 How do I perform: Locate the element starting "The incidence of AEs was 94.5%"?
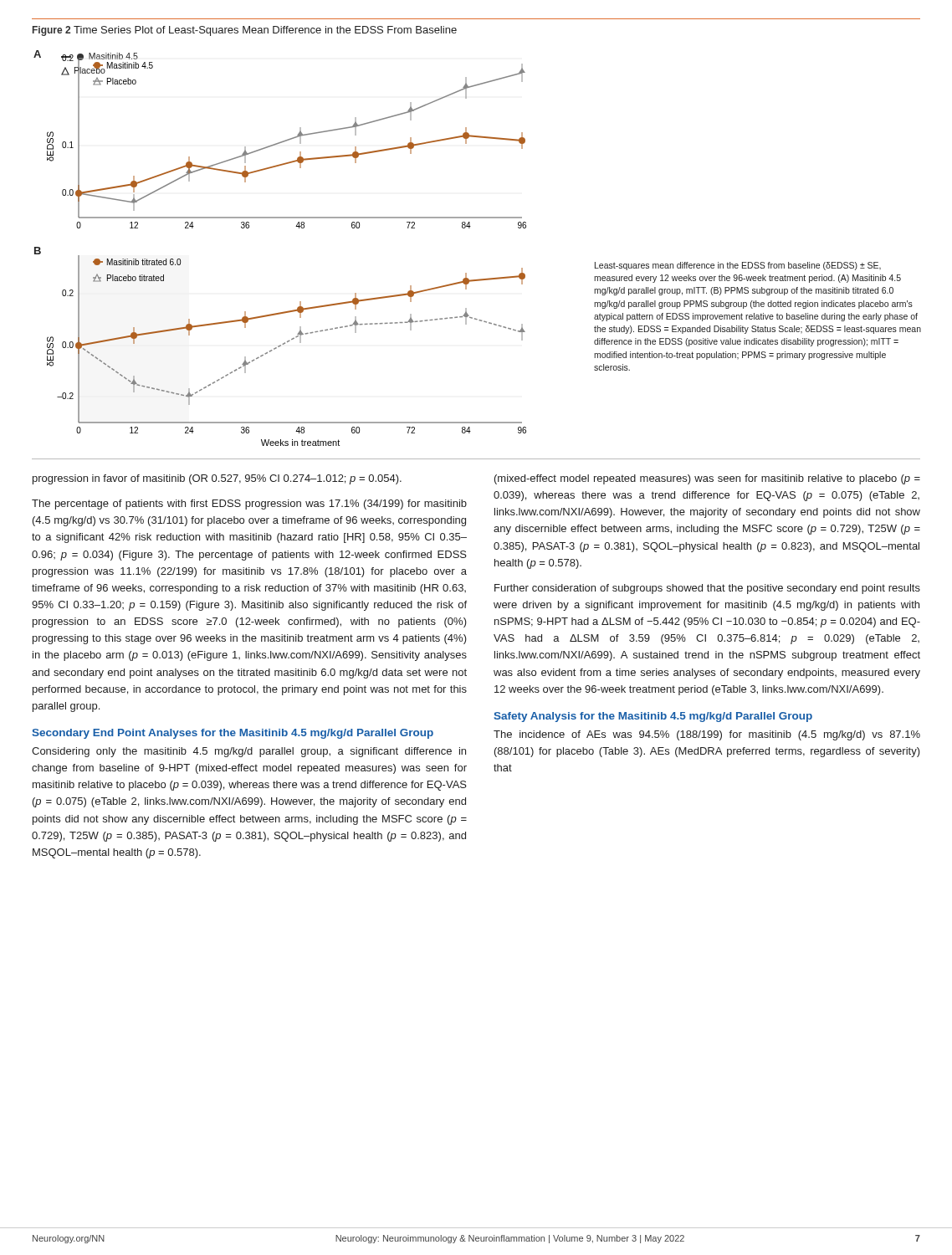pos(707,751)
